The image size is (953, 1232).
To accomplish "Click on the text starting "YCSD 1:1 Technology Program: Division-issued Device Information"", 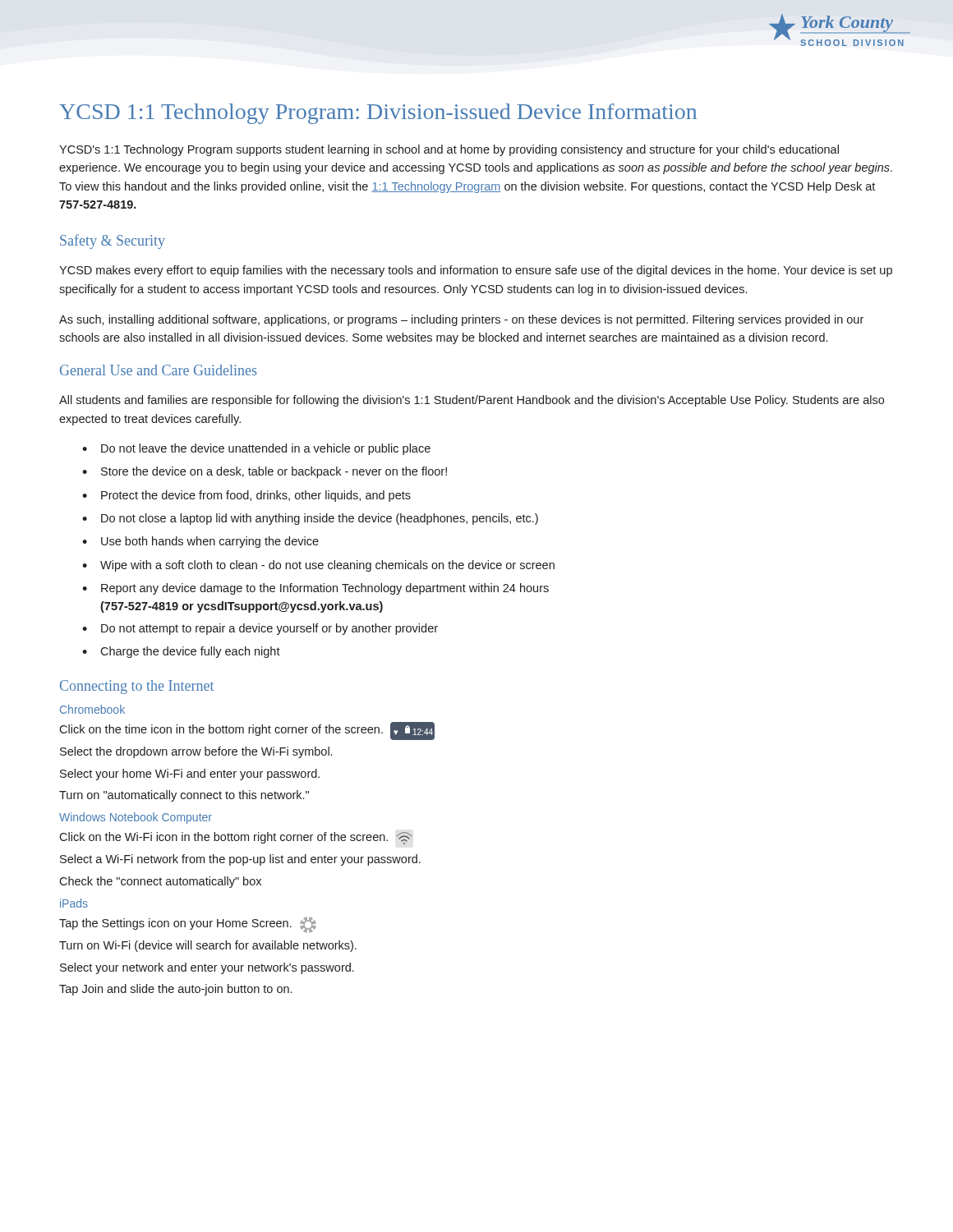I will pos(476,111).
